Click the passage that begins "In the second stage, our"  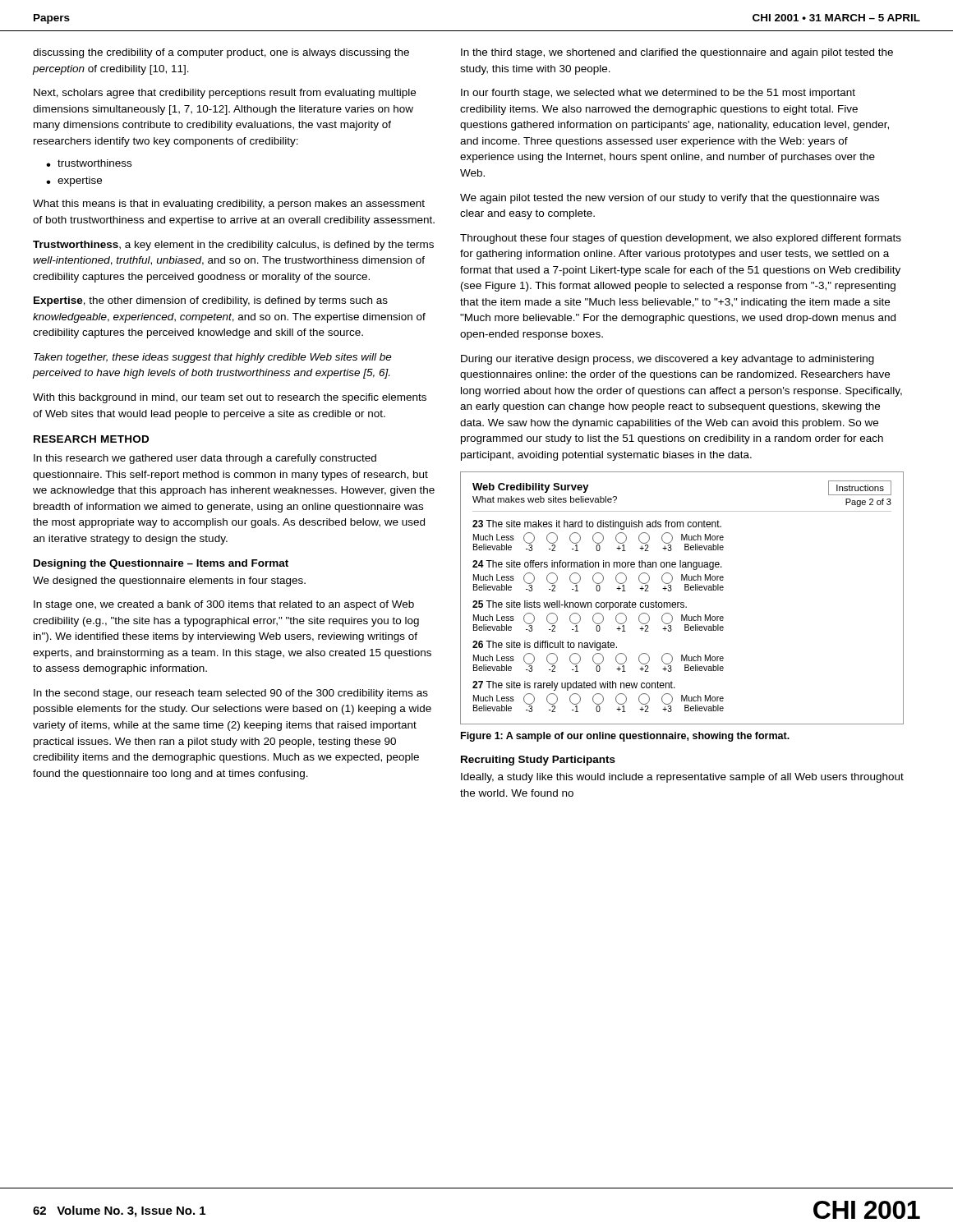(x=232, y=733)
